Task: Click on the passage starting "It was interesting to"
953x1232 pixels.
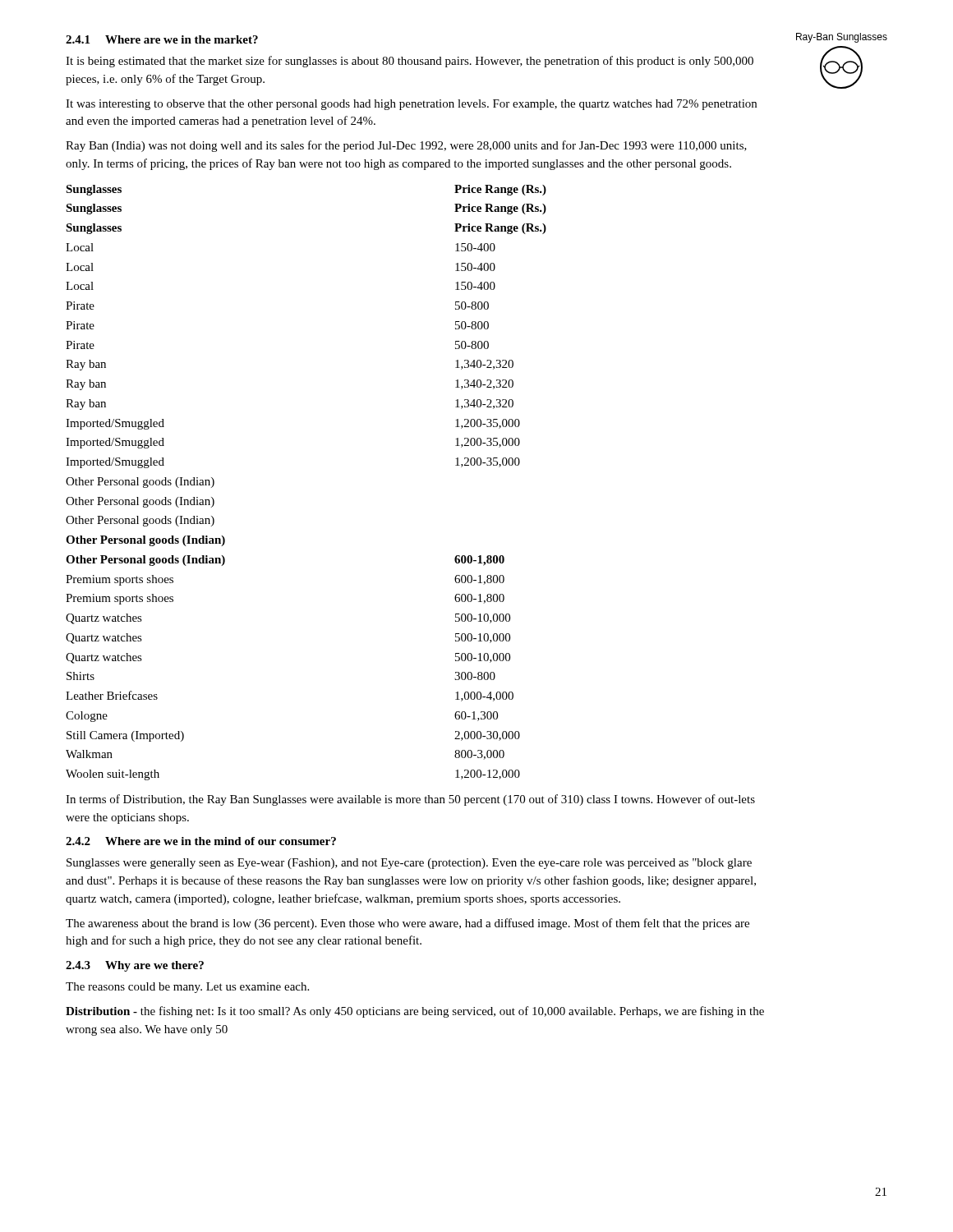Action: [412, 112]
